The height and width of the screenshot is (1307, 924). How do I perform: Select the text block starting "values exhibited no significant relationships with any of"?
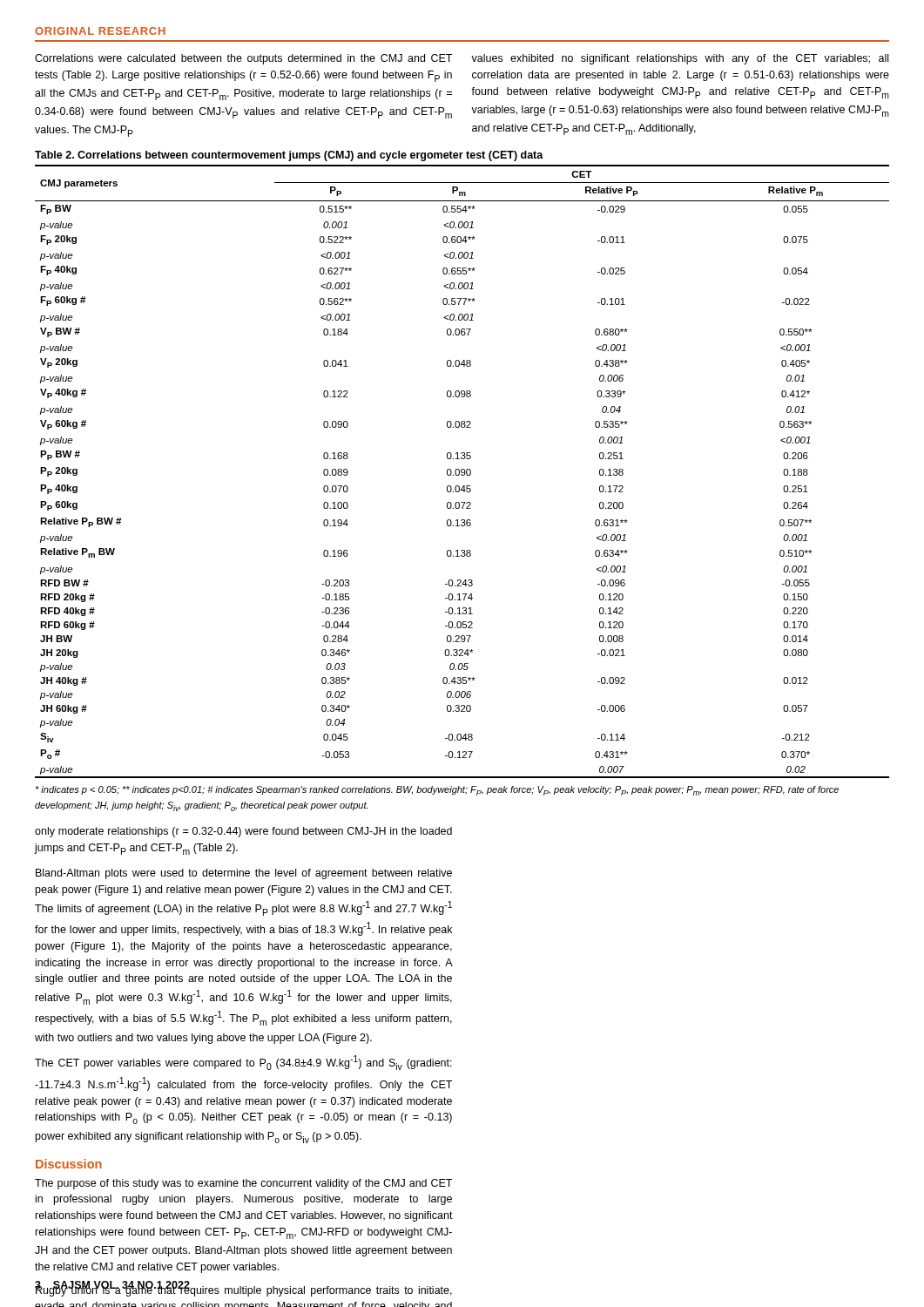tap(680, 94)
